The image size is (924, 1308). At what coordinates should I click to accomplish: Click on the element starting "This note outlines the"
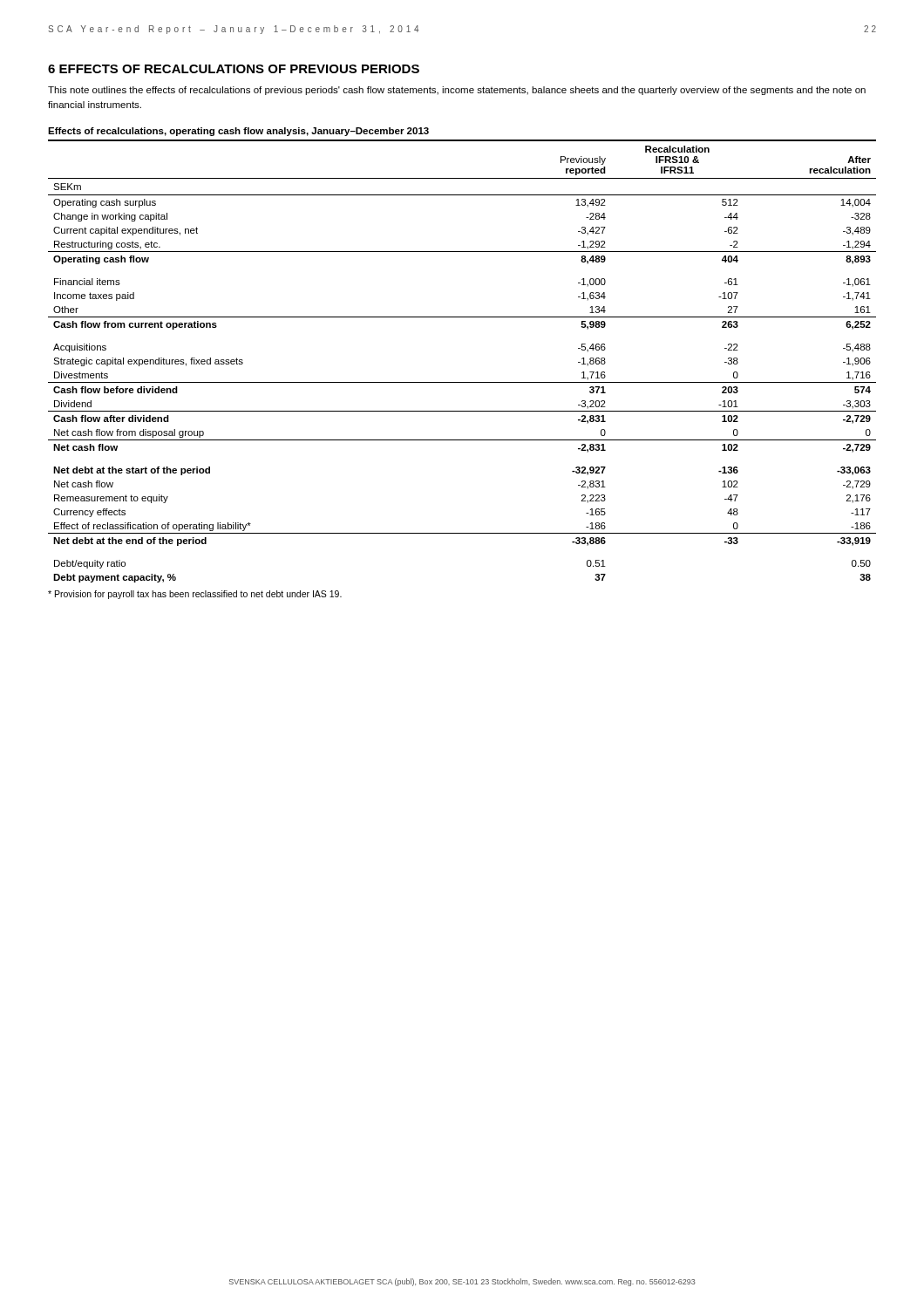tap(457, 97)
